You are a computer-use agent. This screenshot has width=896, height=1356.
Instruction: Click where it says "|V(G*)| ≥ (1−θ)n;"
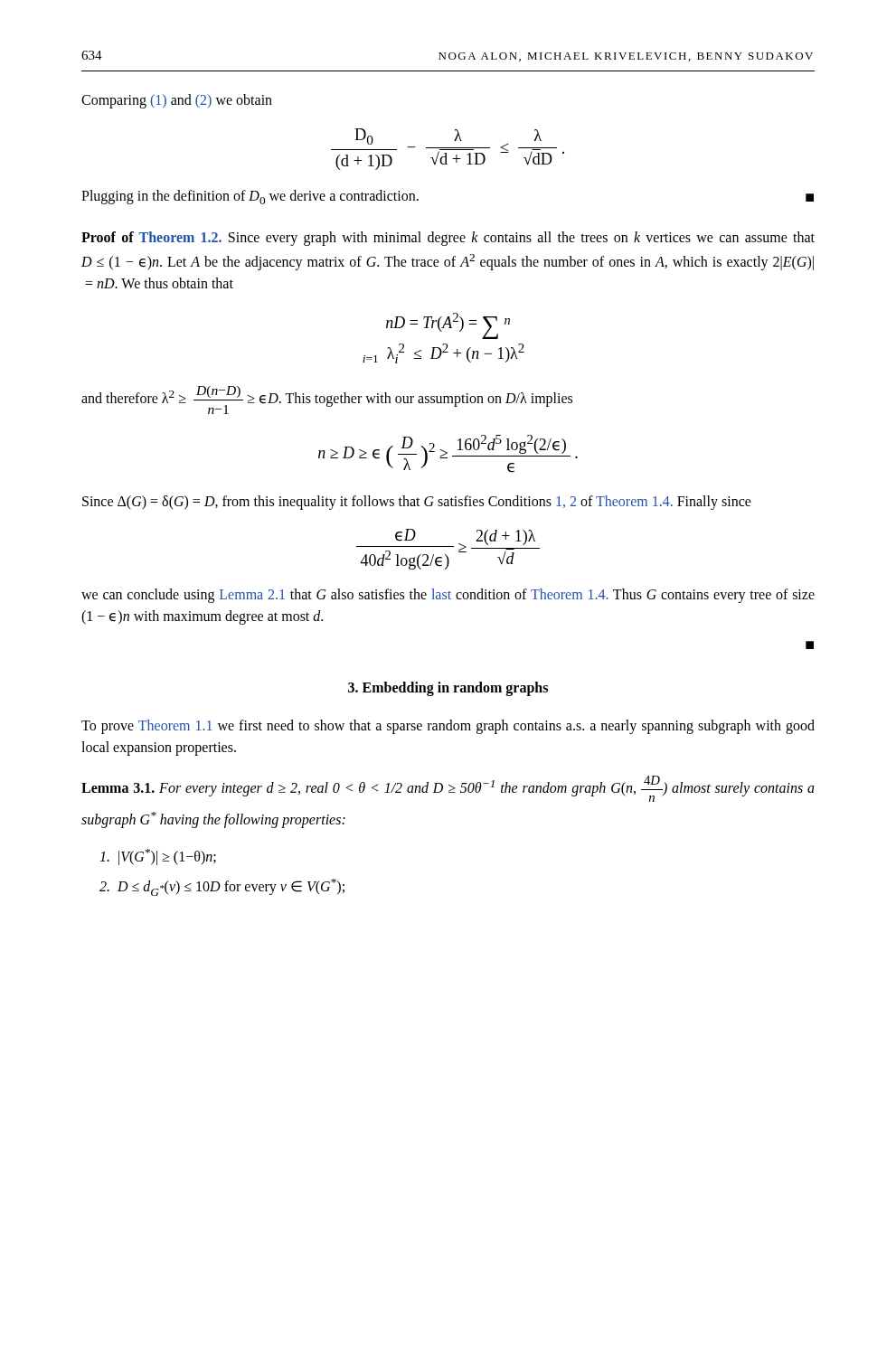tap(158, 855)
